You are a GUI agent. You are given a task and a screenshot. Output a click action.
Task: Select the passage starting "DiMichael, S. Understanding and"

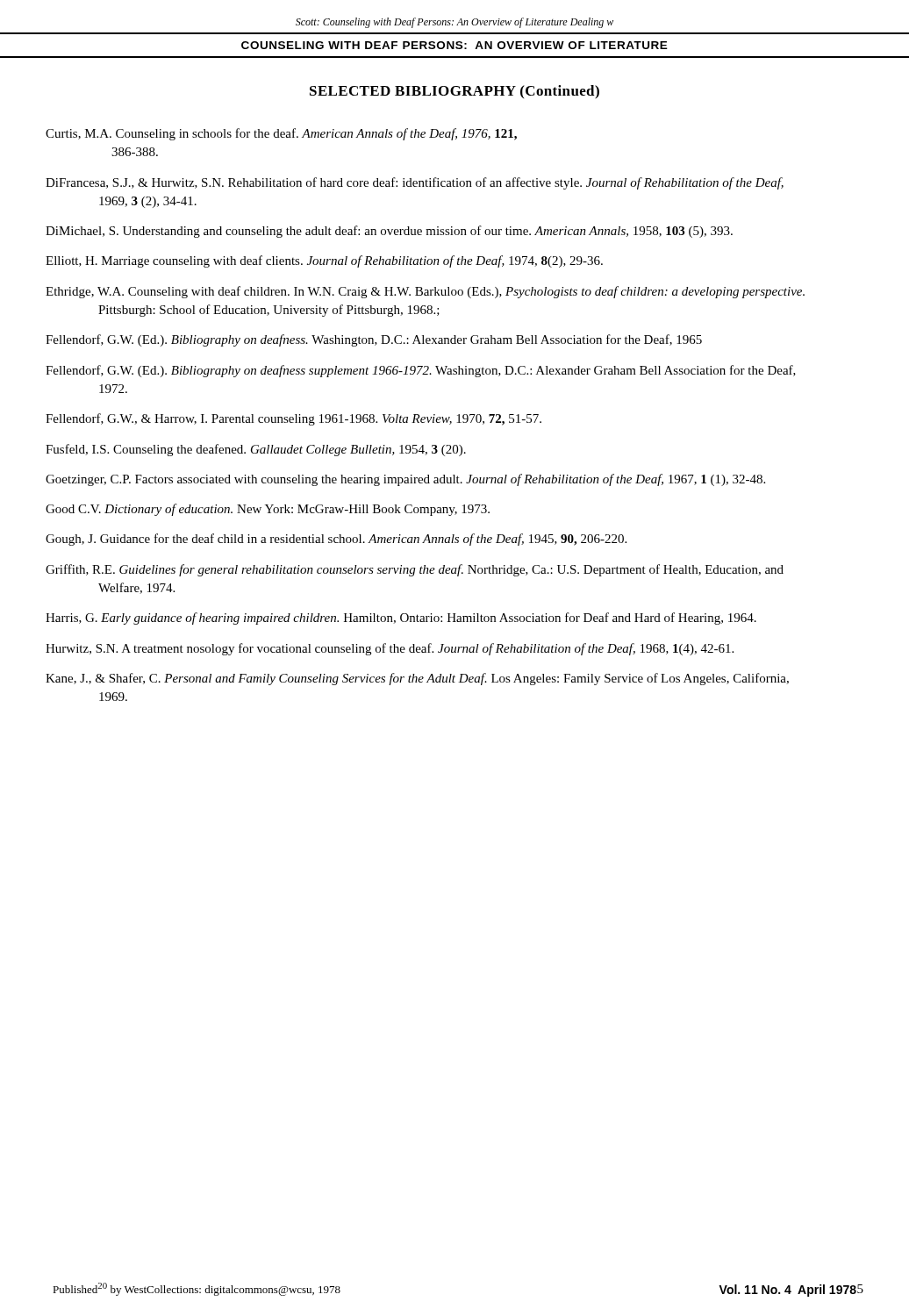389,231
